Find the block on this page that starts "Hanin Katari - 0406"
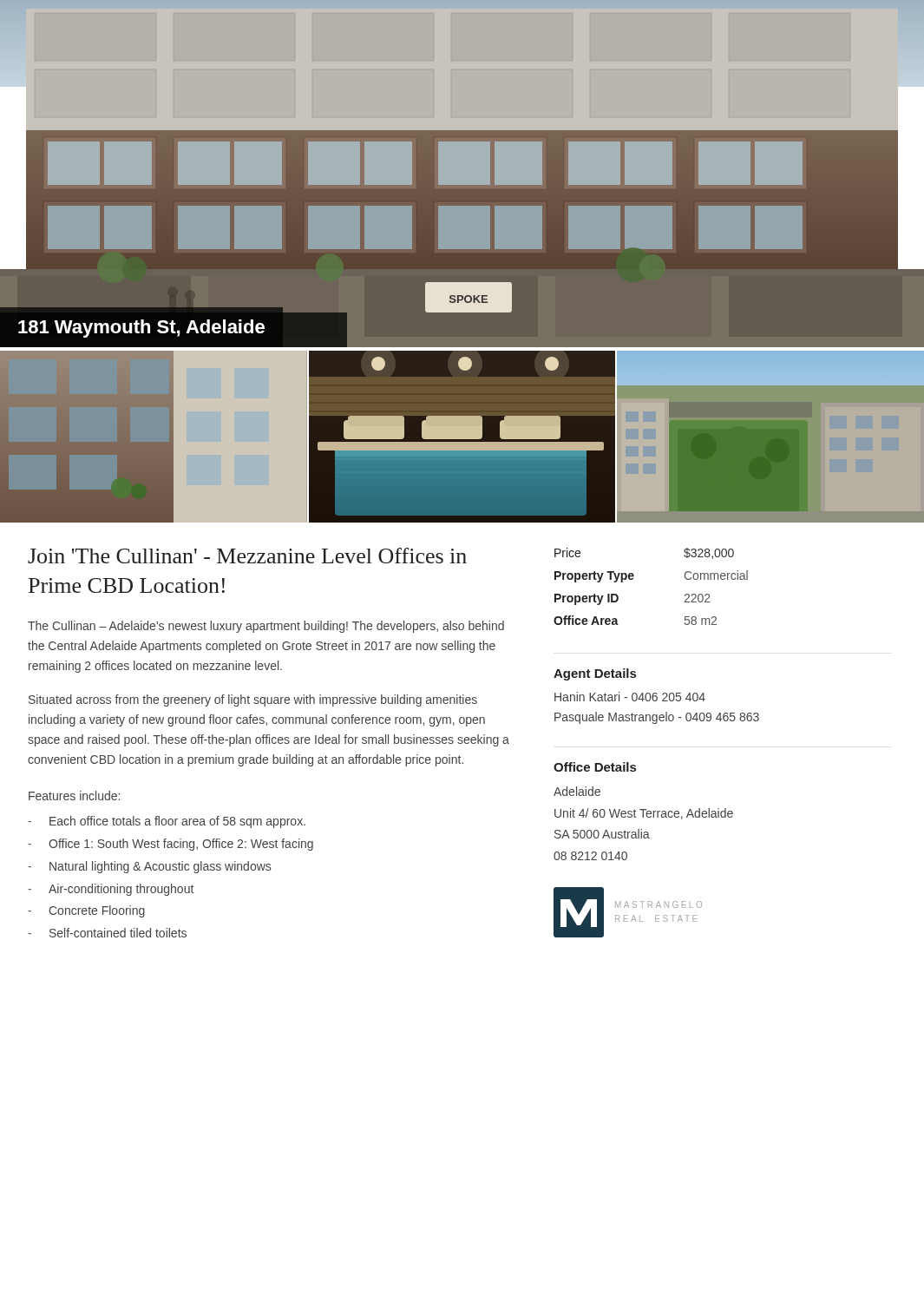Screen dimensions: 1302x924 pyautogui.click(x=657, y=707)
